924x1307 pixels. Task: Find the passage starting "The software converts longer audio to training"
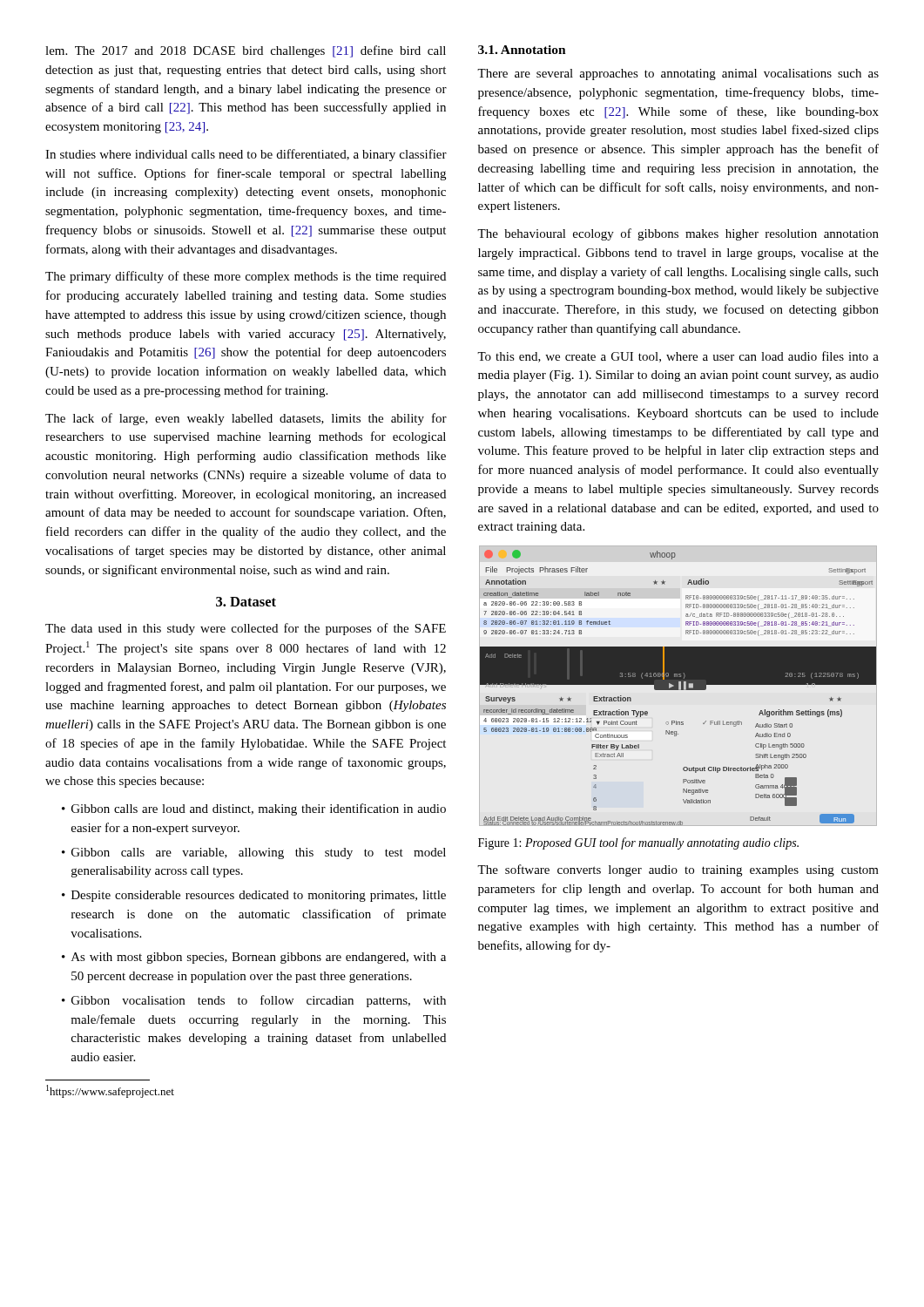pos(678,908)
